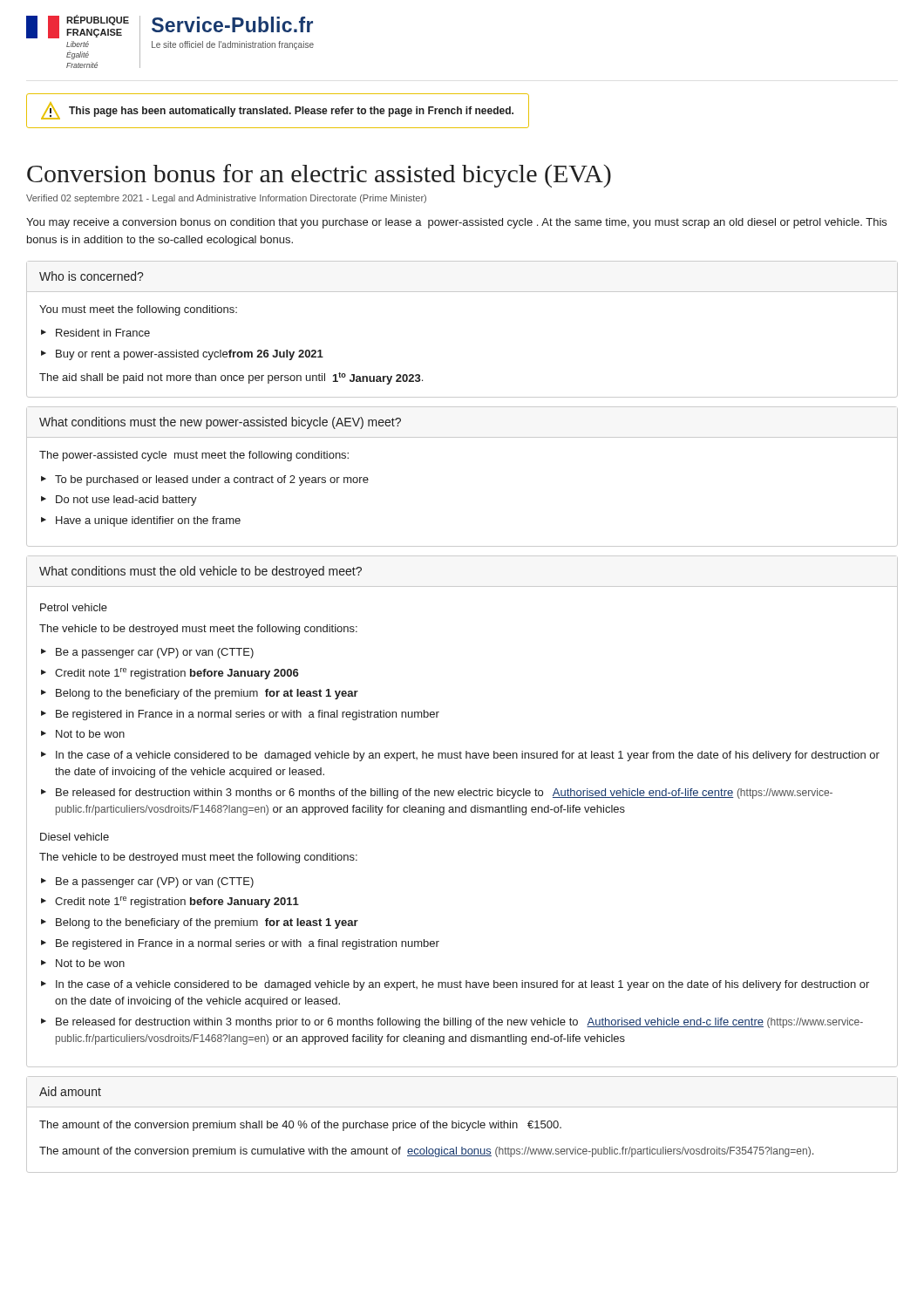The image size is (924, 1308).
Task: Select the section header containing "Aid amount The amount of the"
Action: coord(462,1124)
